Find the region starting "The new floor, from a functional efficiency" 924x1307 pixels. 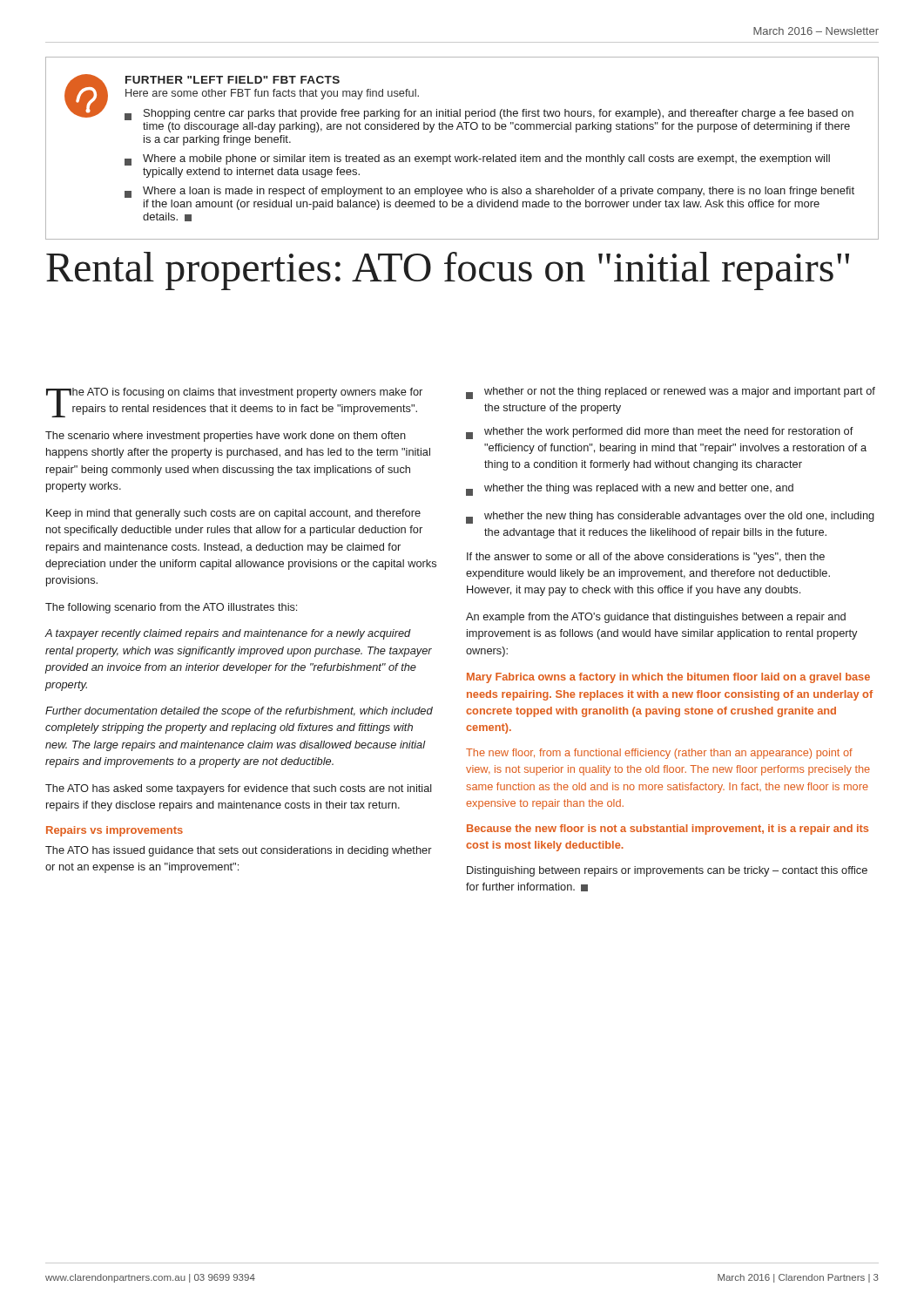tap(668, 778)
